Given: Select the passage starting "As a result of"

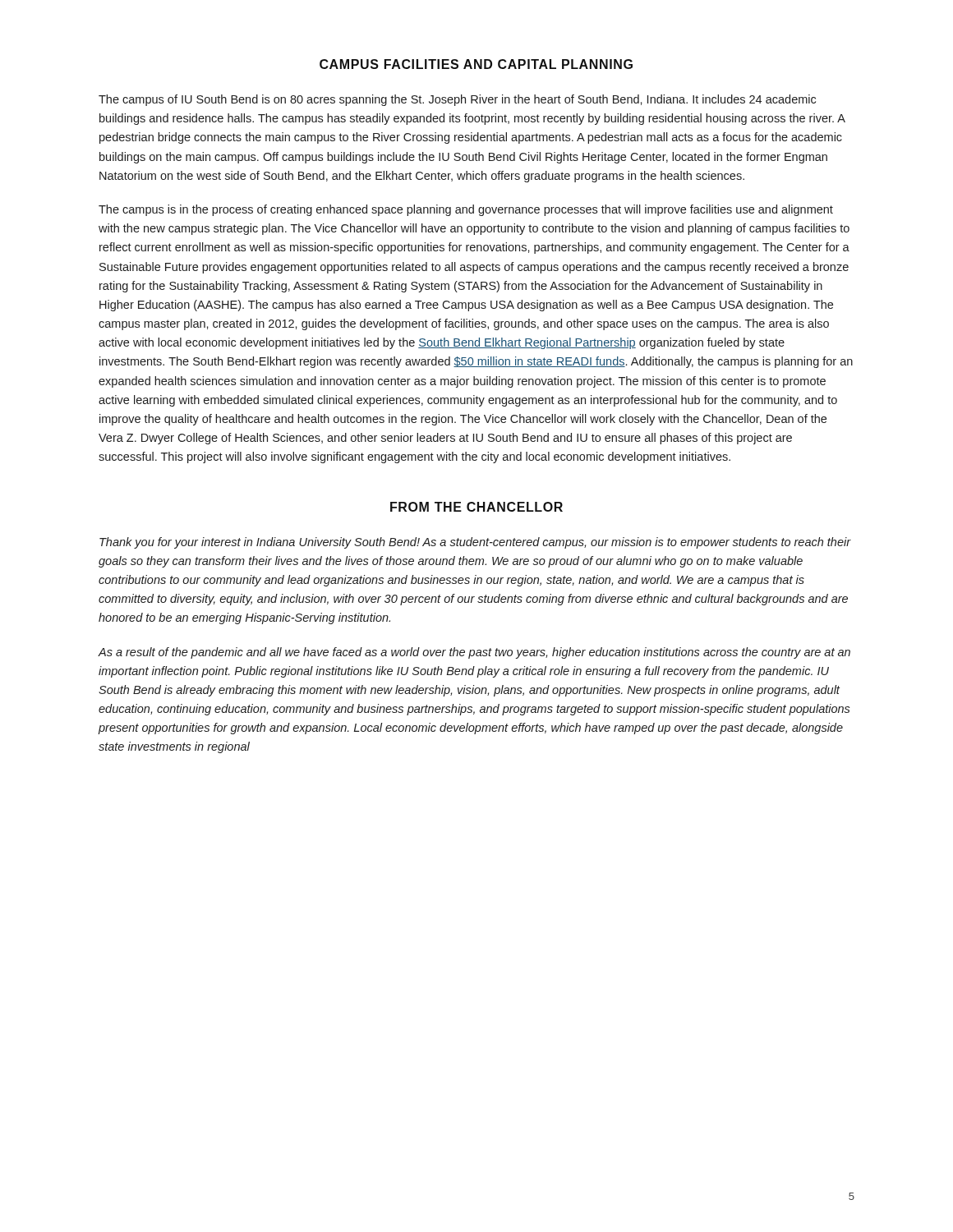Looking at the screenshot, I should point(475,699).
